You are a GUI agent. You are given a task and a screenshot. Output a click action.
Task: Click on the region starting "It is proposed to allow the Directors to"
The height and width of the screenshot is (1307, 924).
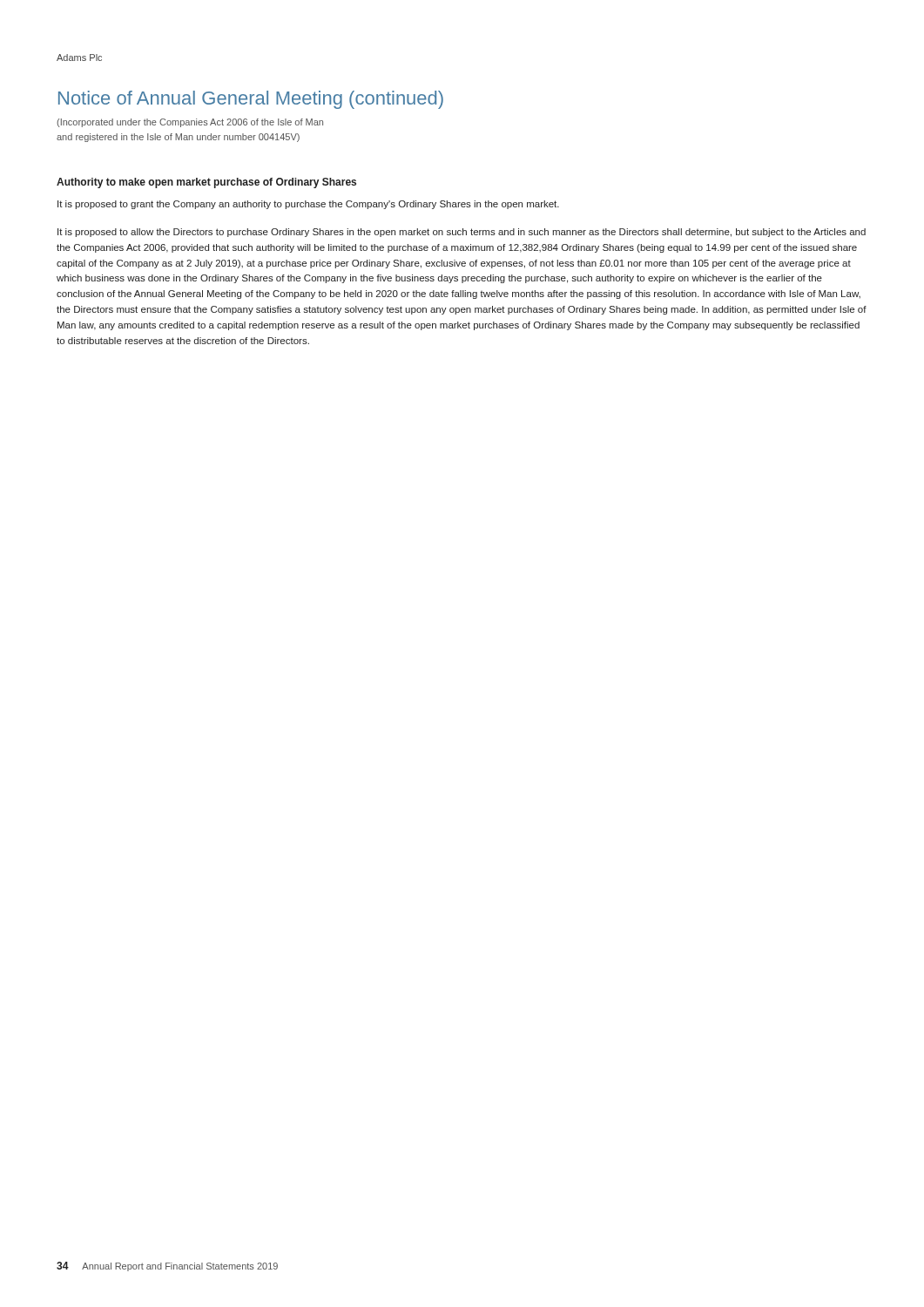click(461, 286)
